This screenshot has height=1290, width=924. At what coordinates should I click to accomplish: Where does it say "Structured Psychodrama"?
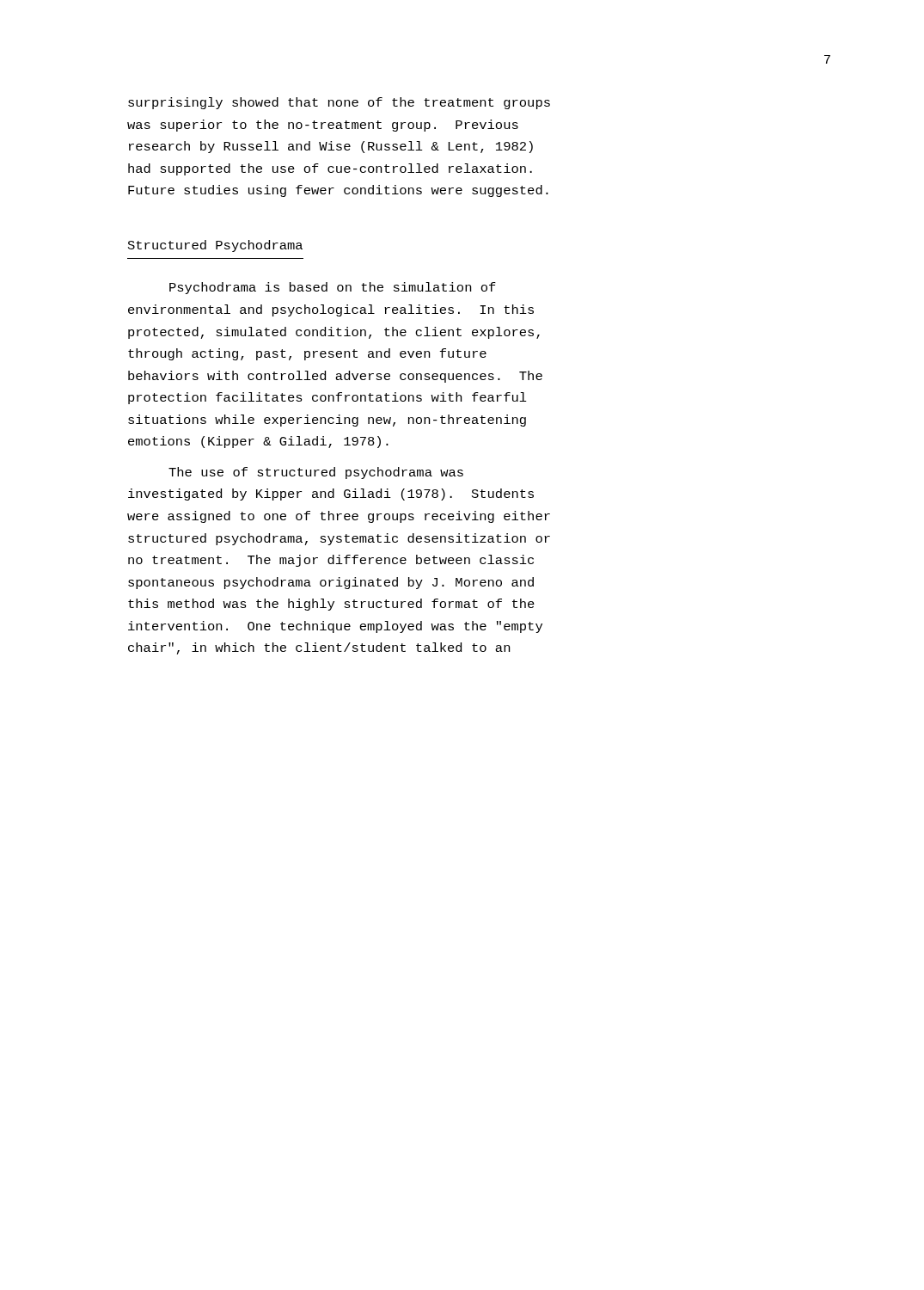[215, 247]
